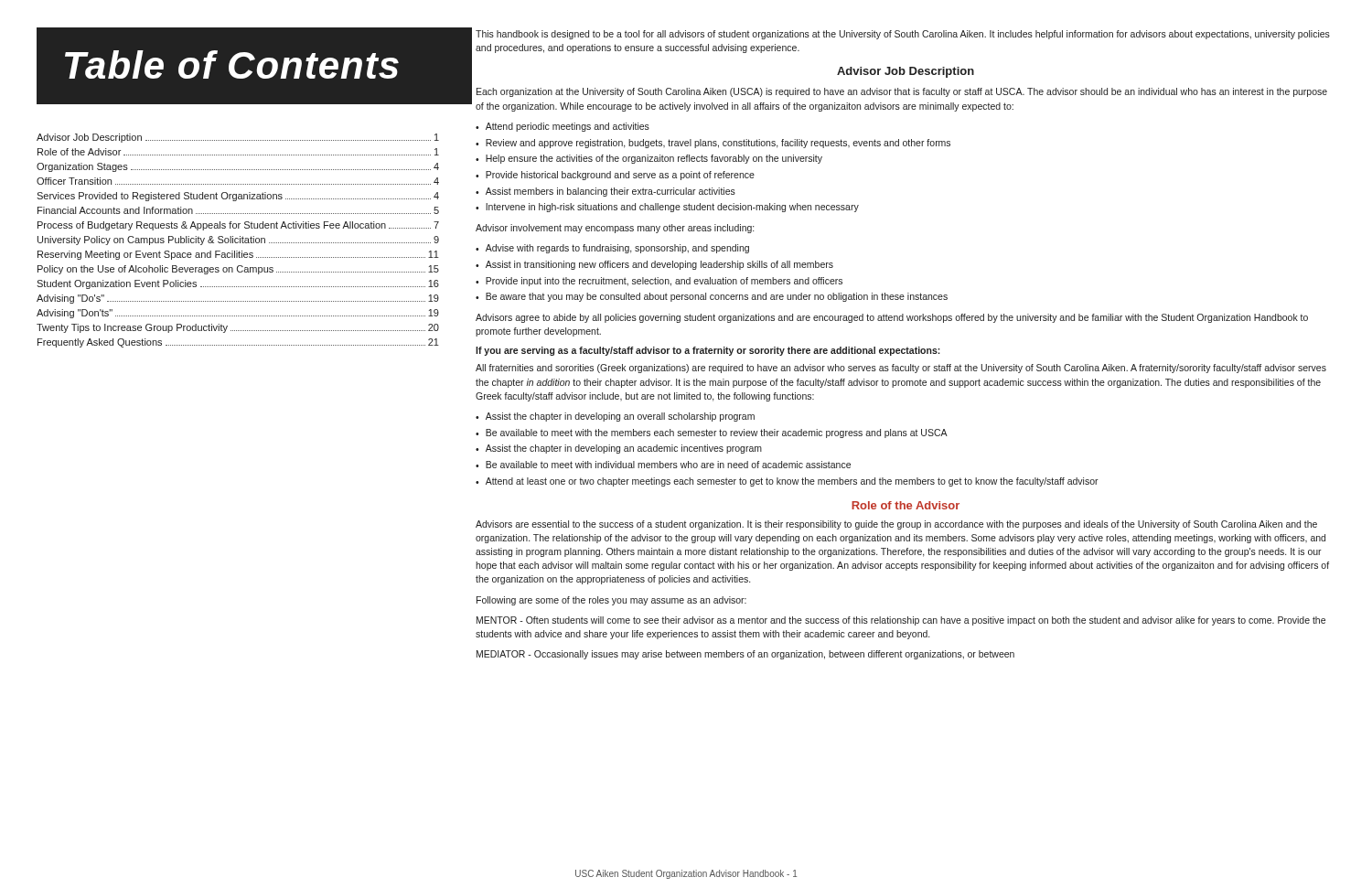Select the list item that reads "Frequently Asked Questions"
1372x888 pixels.
[238, 342]
